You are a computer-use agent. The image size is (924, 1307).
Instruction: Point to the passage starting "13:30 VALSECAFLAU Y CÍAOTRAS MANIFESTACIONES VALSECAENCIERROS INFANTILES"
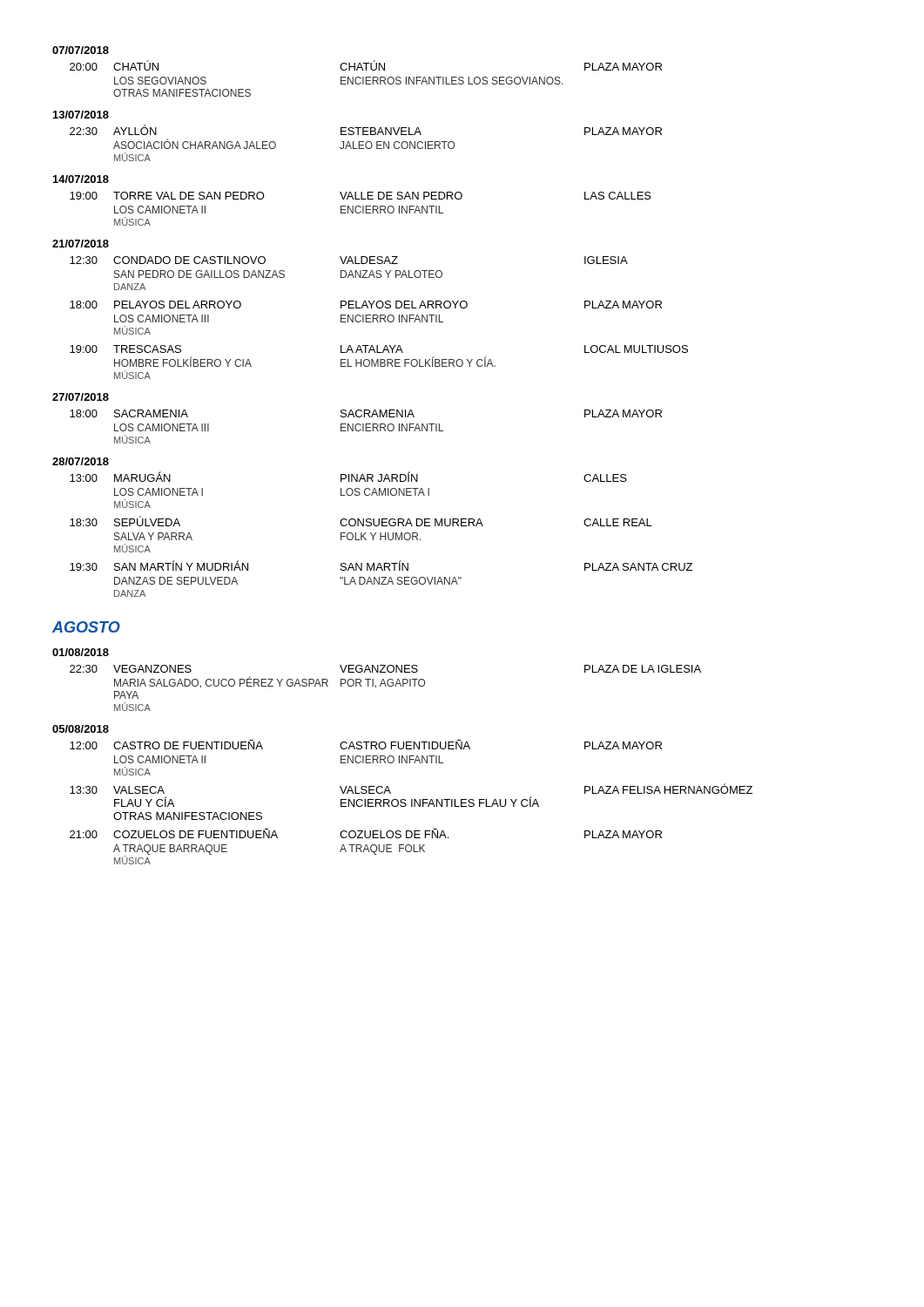click(462, 803)
